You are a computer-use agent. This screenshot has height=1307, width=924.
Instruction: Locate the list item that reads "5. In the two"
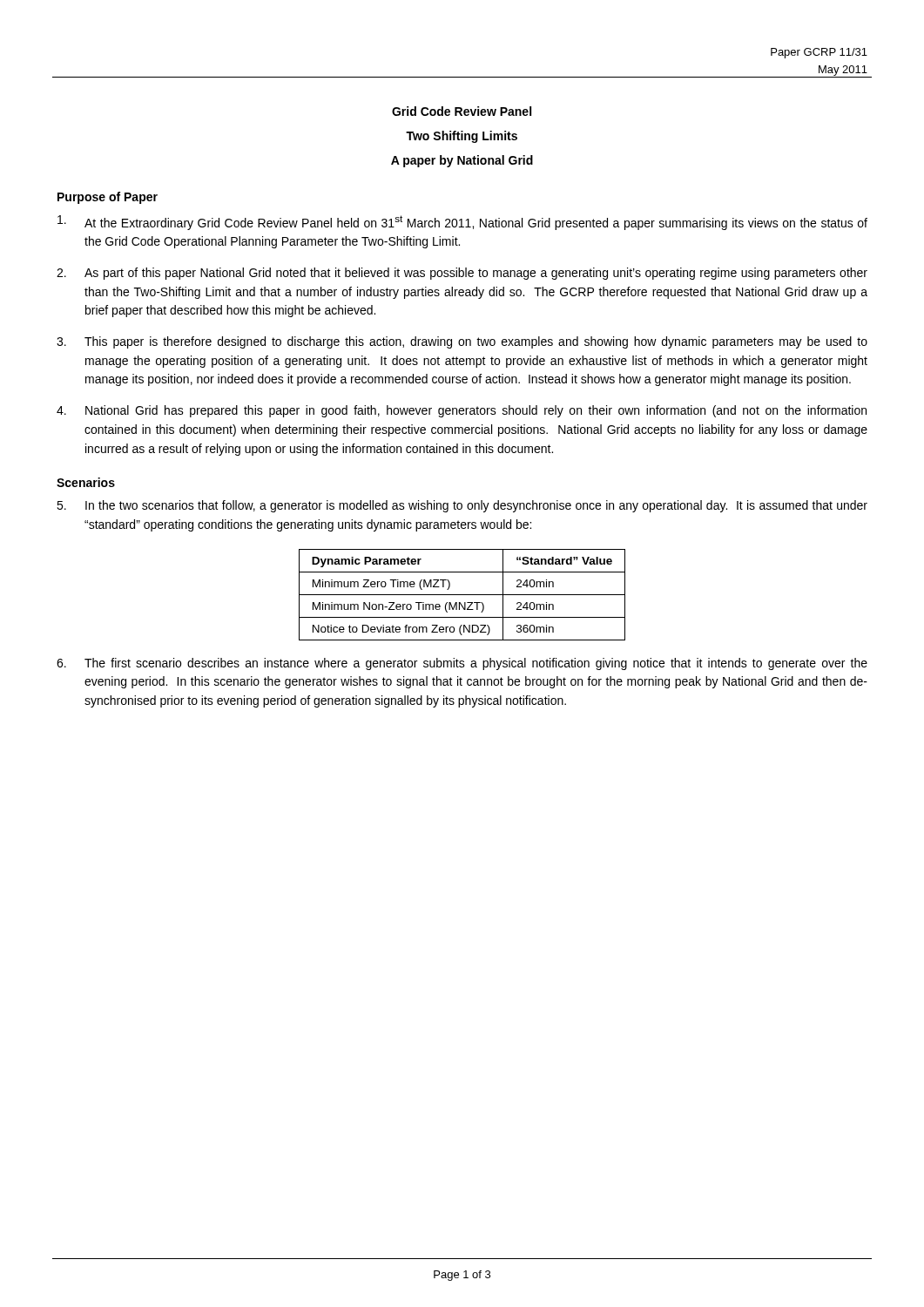[x=462, y=516]
